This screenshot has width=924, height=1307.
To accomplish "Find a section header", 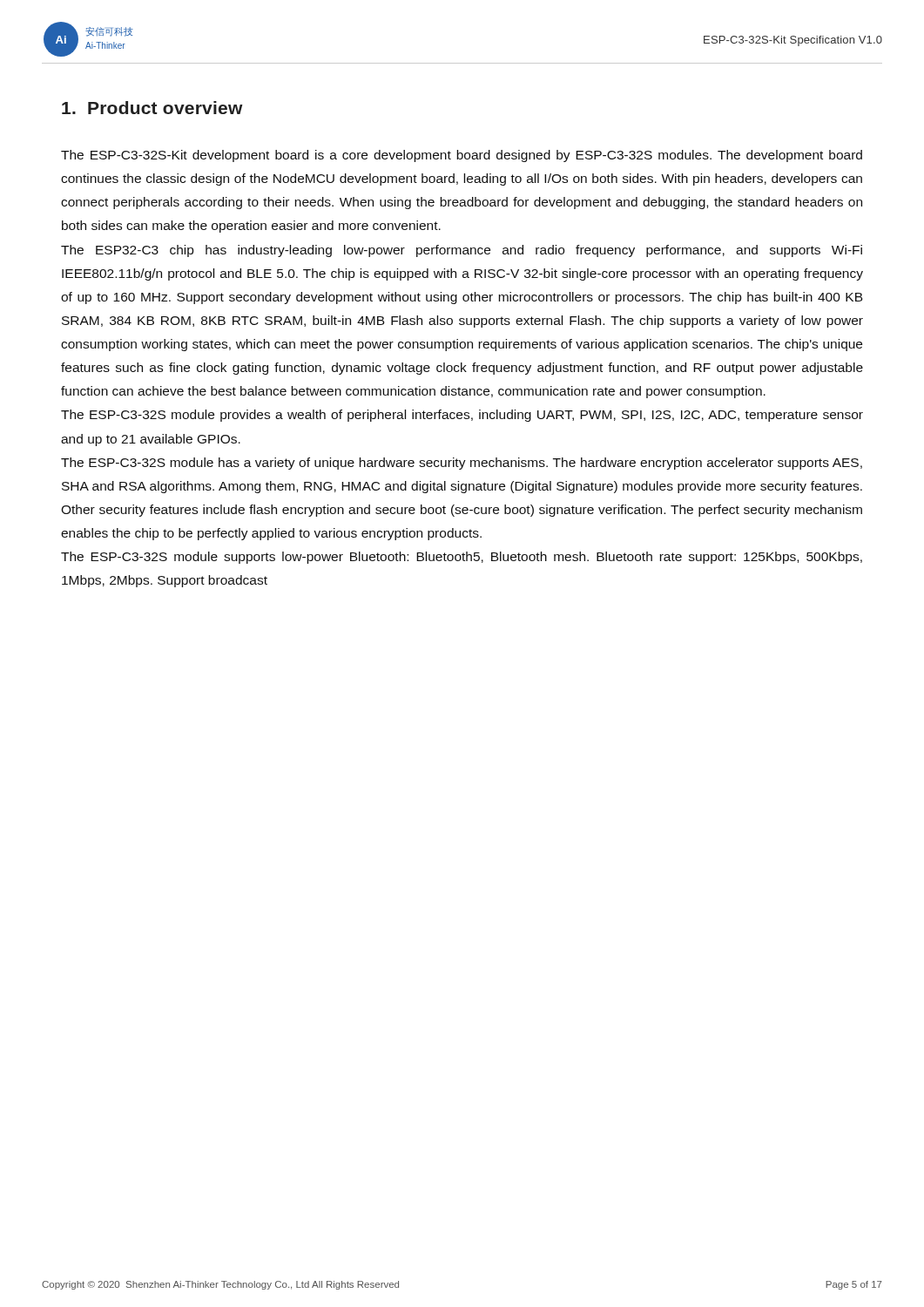I will 152,108.
